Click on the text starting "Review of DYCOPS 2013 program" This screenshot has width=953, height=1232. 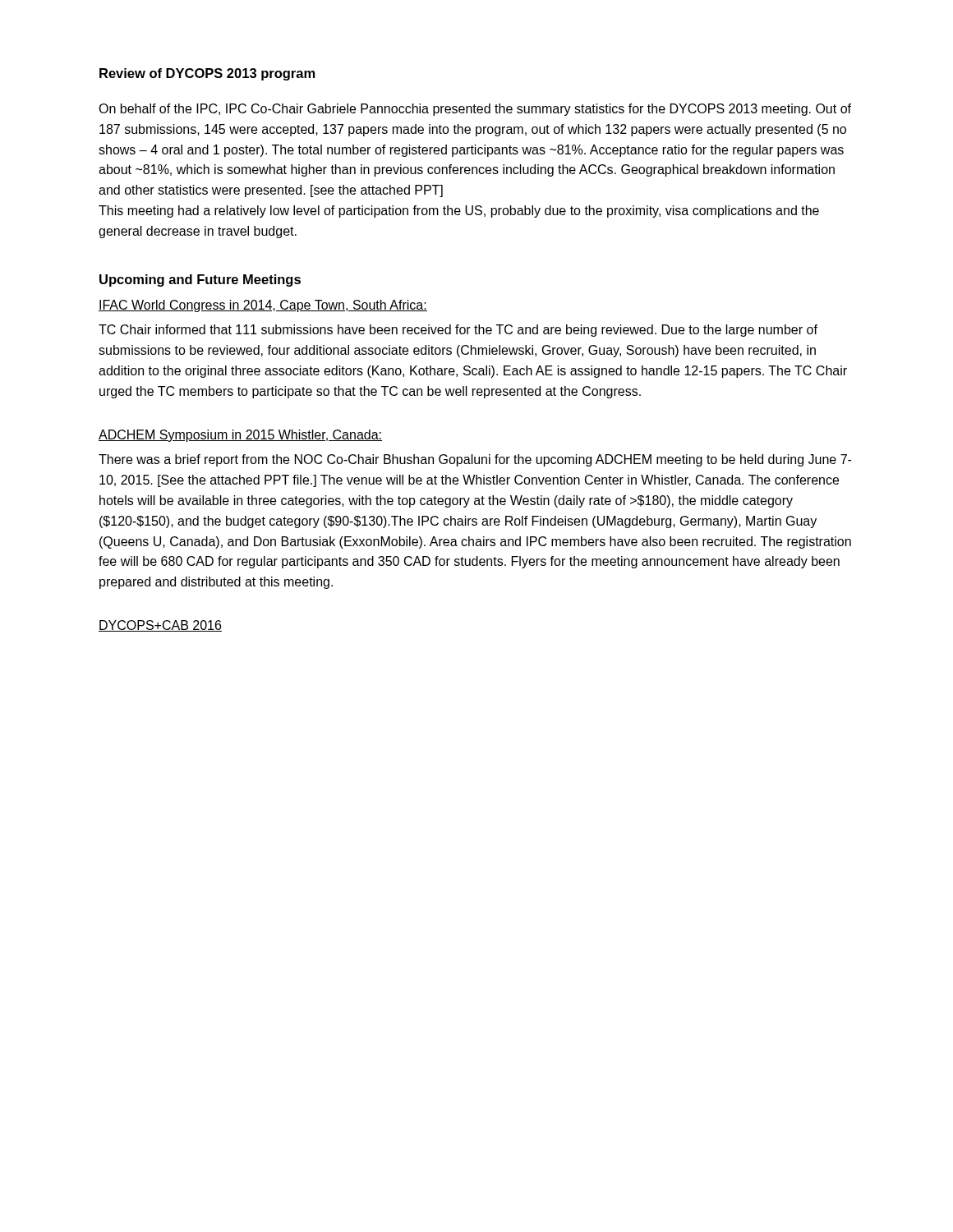pyautogui.click(x=207, y=73)
